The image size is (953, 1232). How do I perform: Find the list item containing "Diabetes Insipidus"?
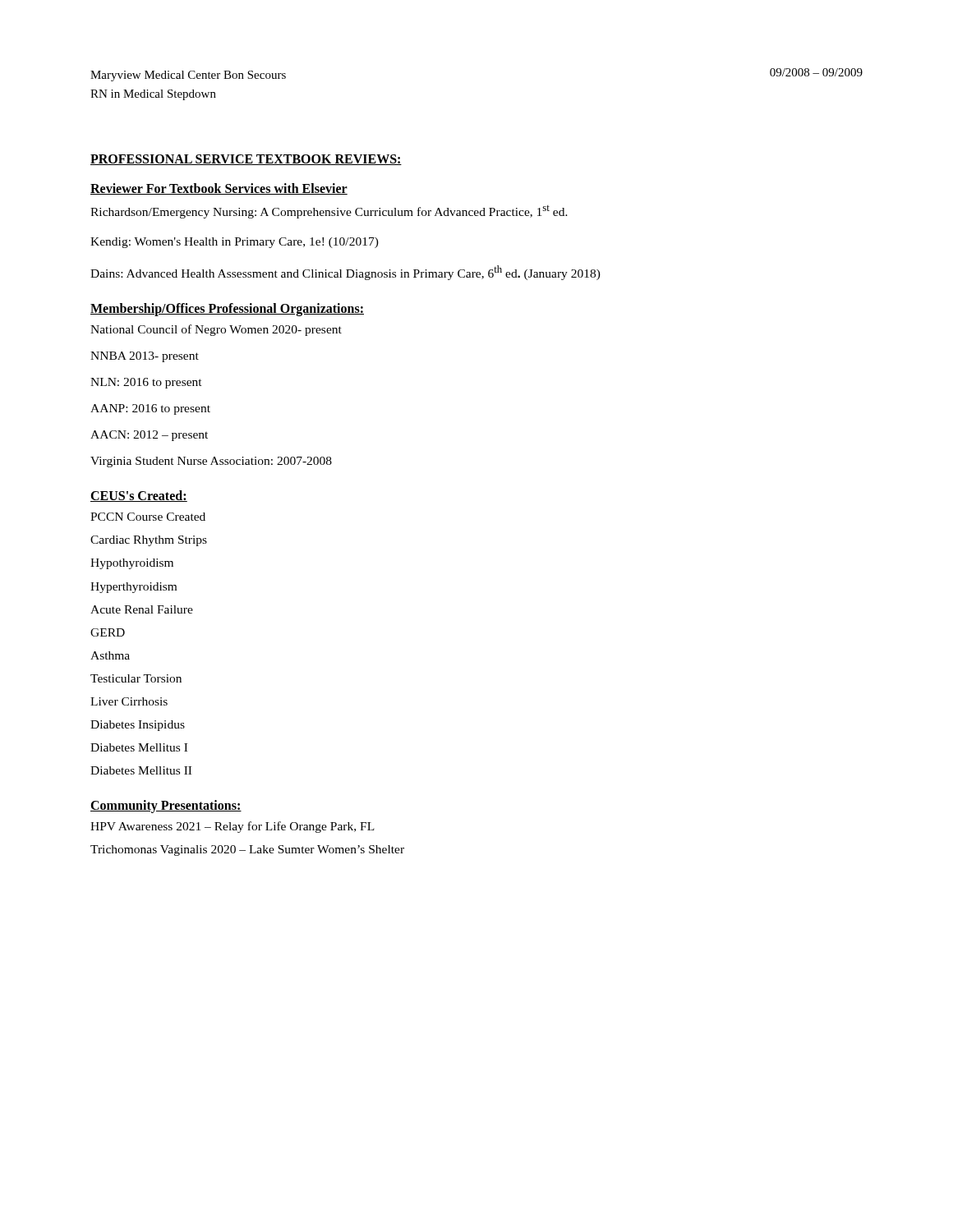coord(138,724)
